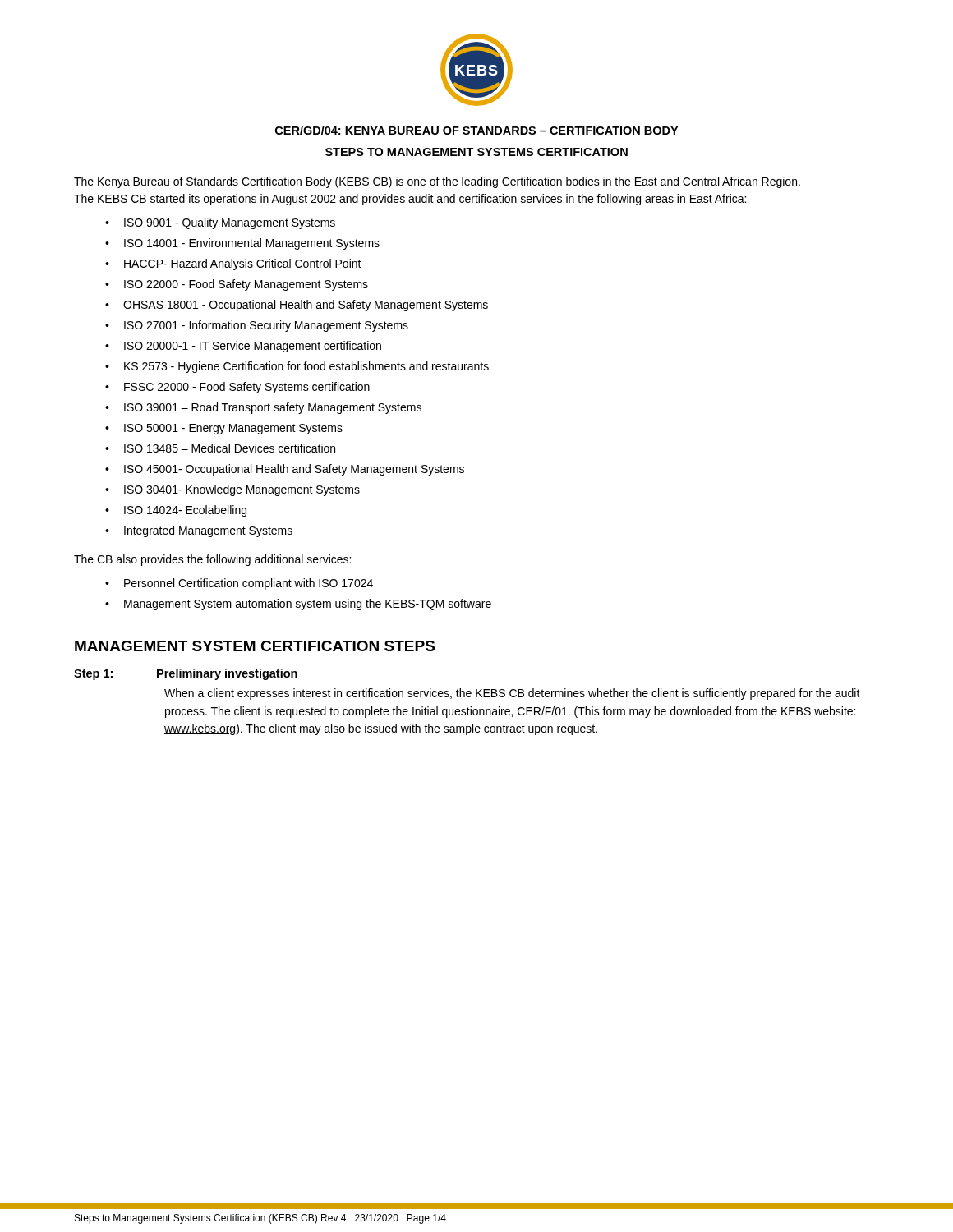
Task: Locate the block of text that opens with "FSSC 22000 -"
Action: 247,387
